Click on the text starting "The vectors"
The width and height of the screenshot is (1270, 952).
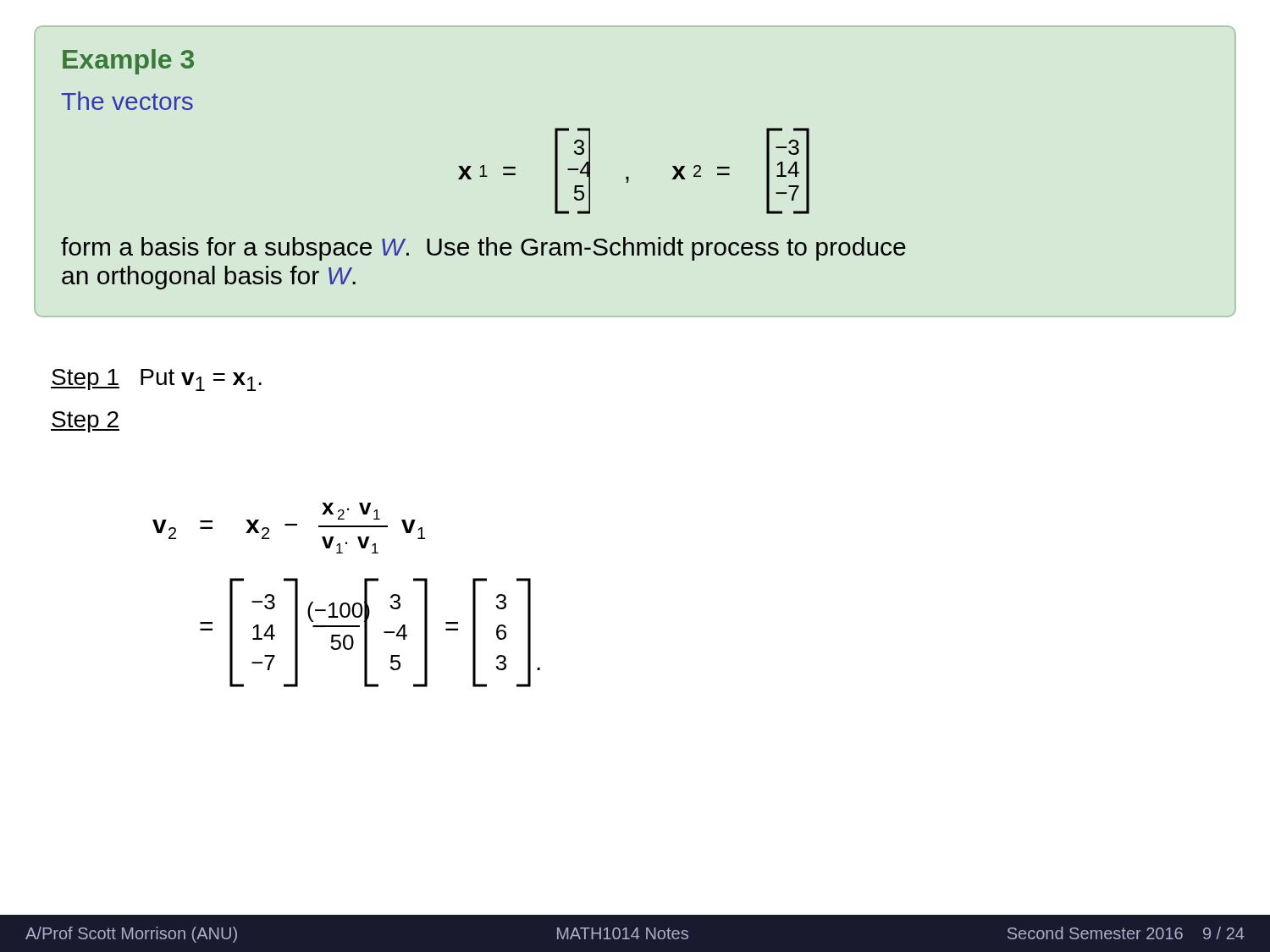(x=127, y=101)
